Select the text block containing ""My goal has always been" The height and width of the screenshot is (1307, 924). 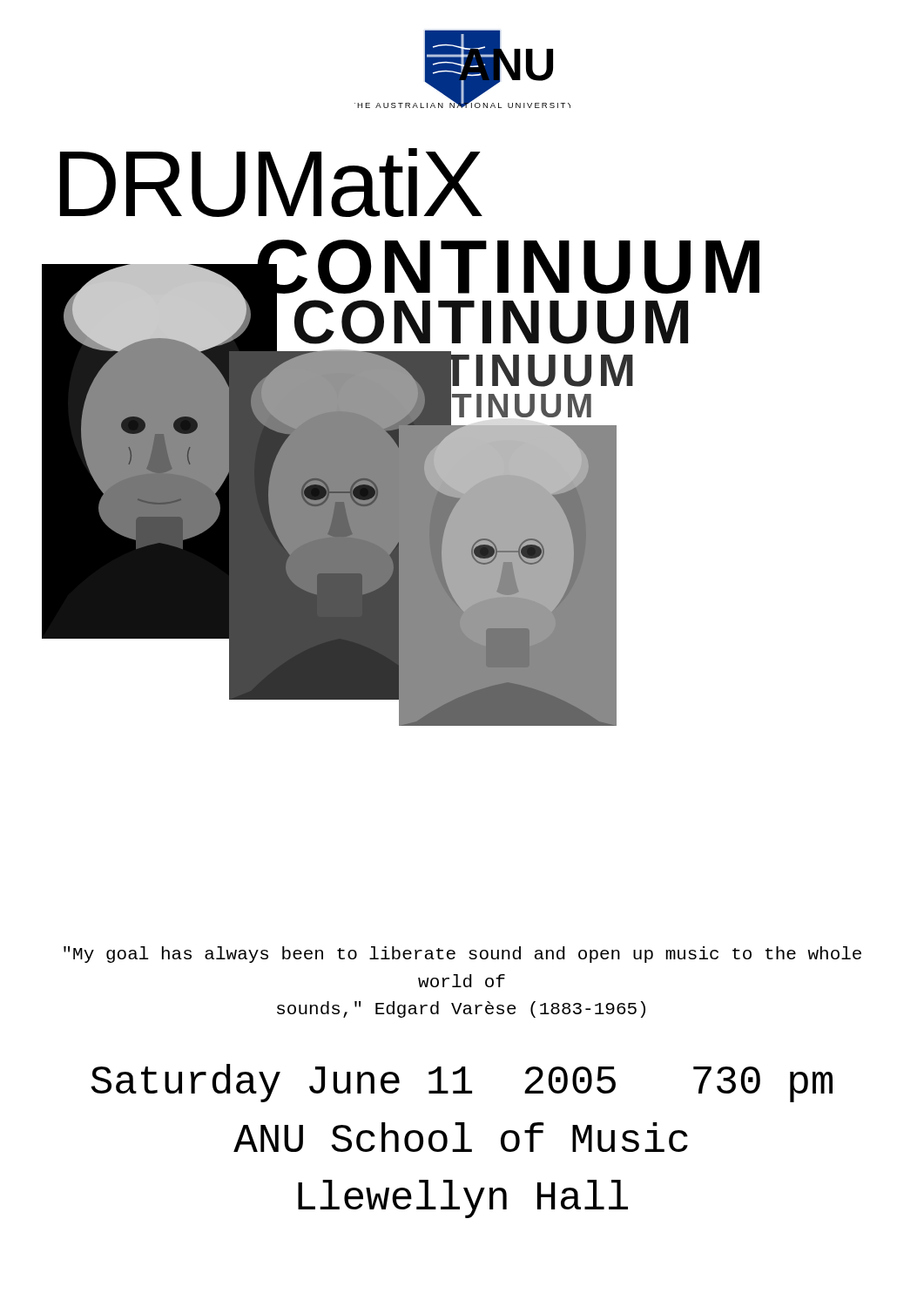462,982
